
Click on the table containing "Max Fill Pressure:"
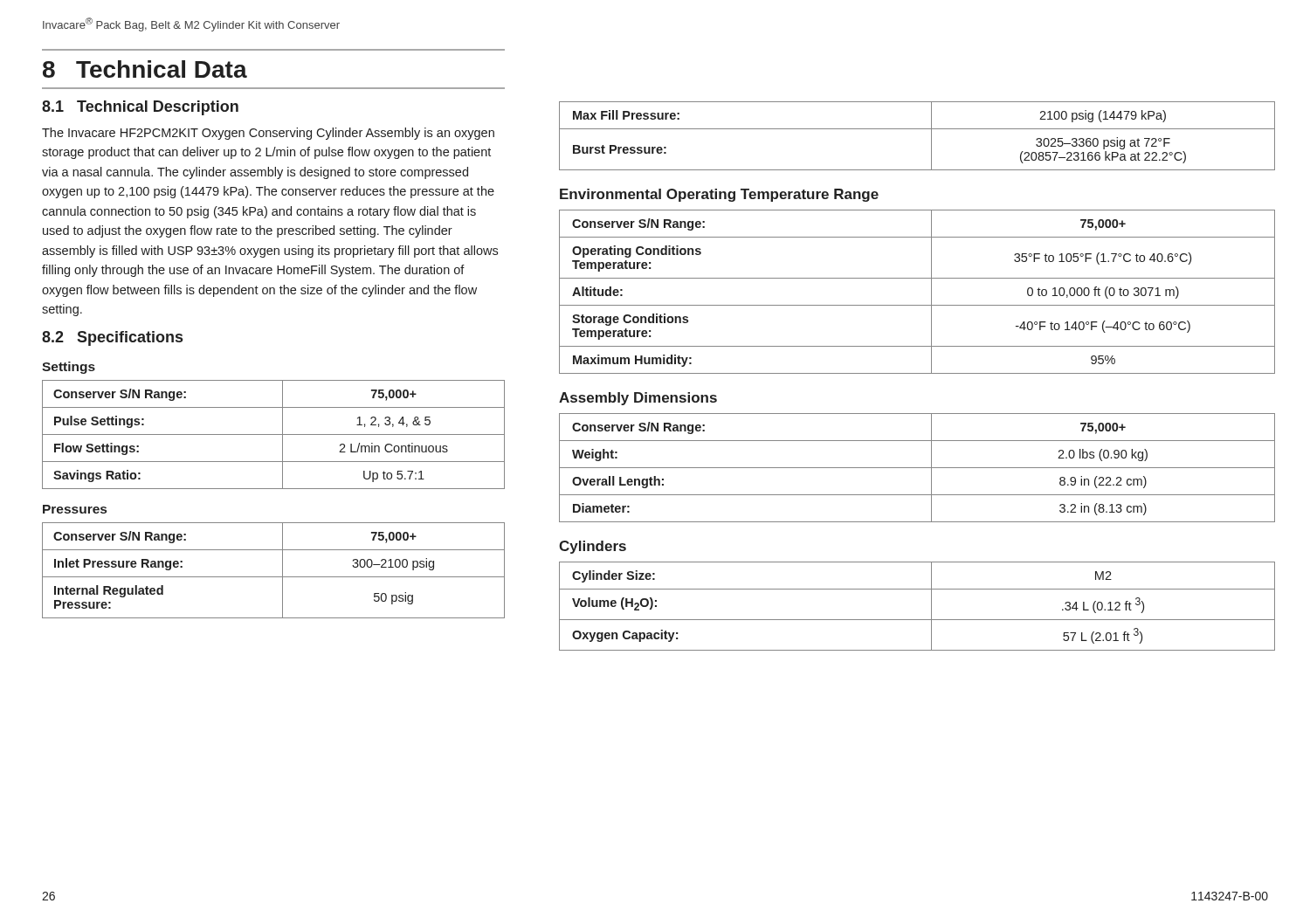pyautogui.click(x=917, y=136)
